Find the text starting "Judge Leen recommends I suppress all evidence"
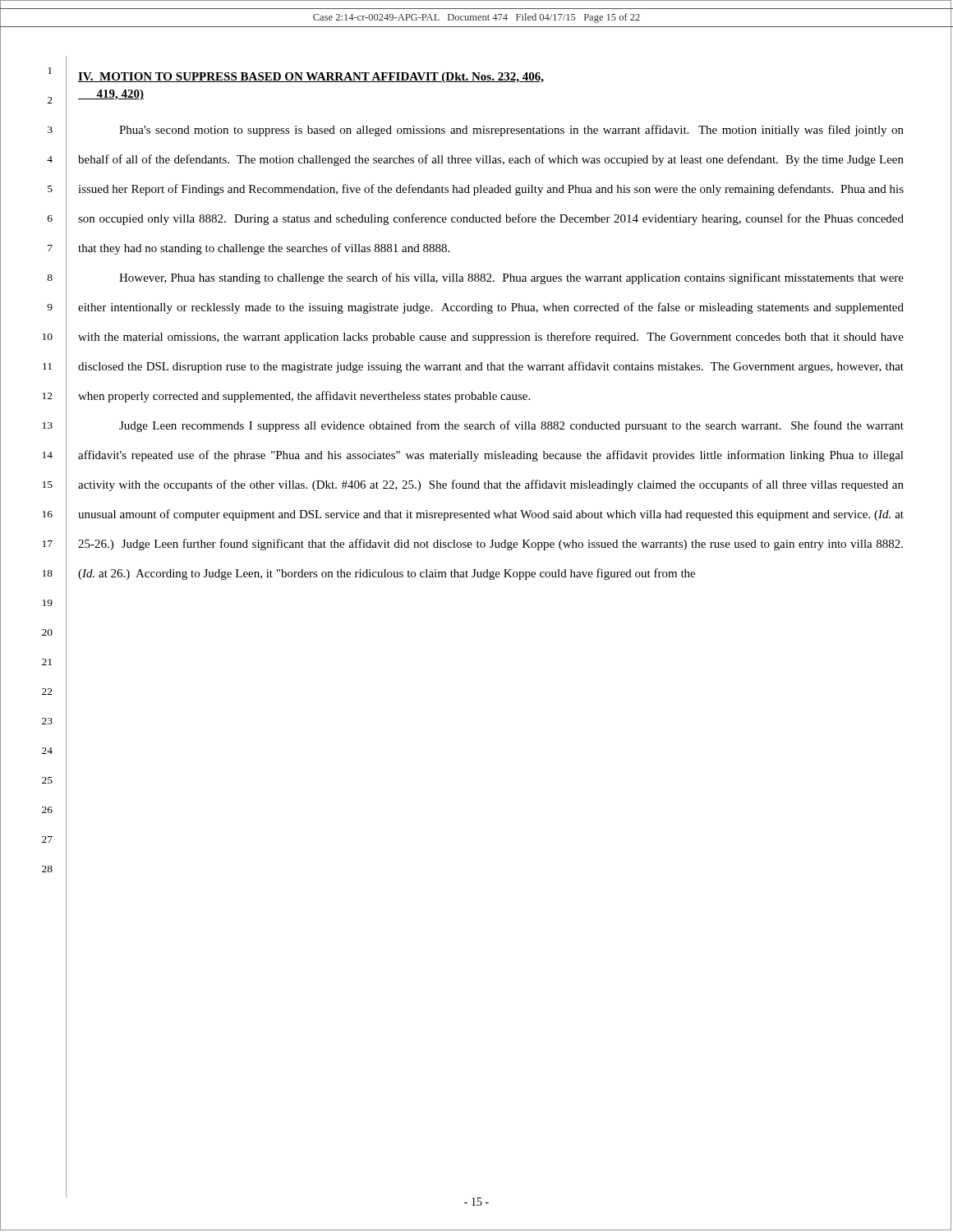953x1232 pixels. 491,499
